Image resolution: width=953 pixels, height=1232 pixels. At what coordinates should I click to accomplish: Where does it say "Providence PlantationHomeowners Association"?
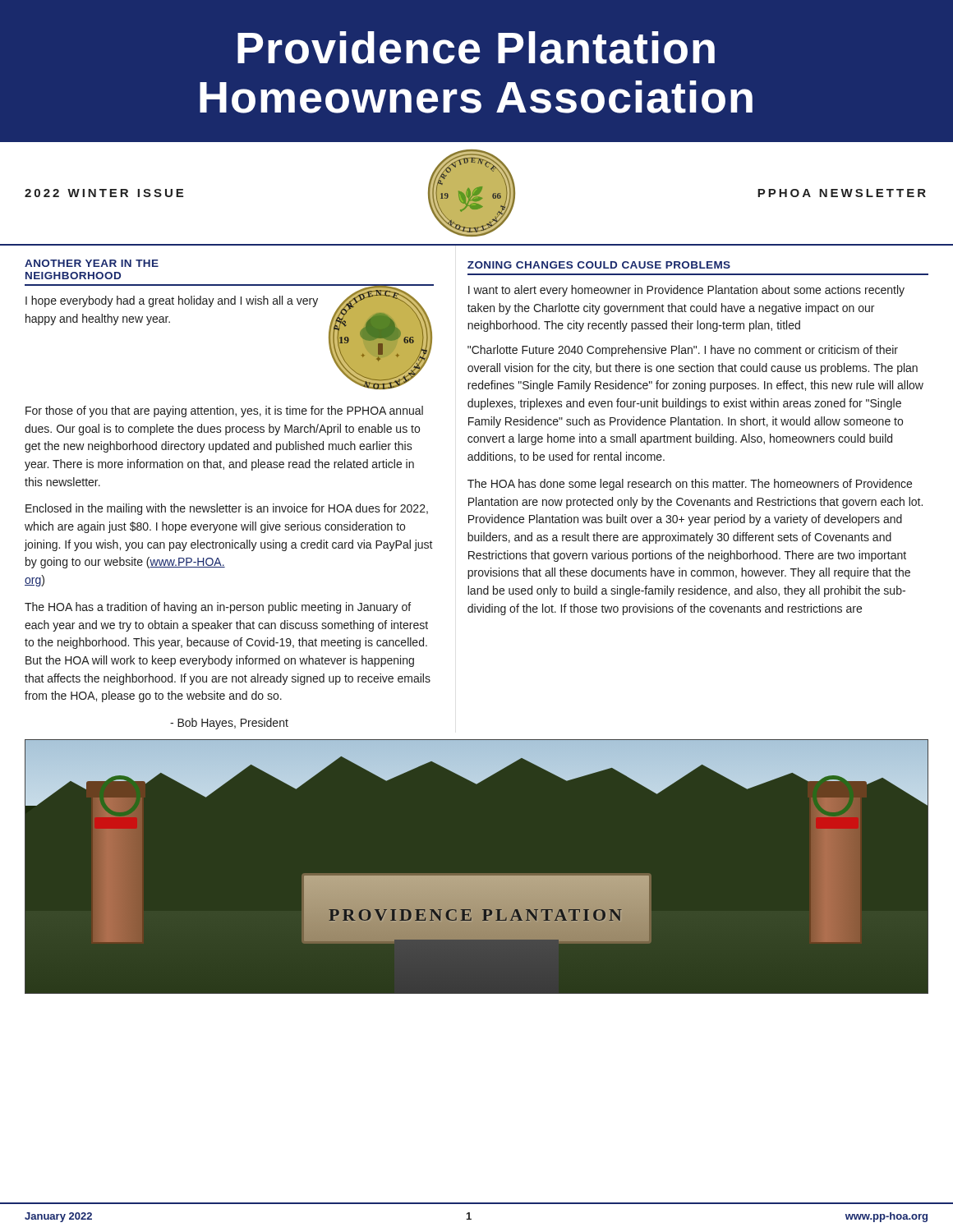pyautogui.click(x=476, y=73)
